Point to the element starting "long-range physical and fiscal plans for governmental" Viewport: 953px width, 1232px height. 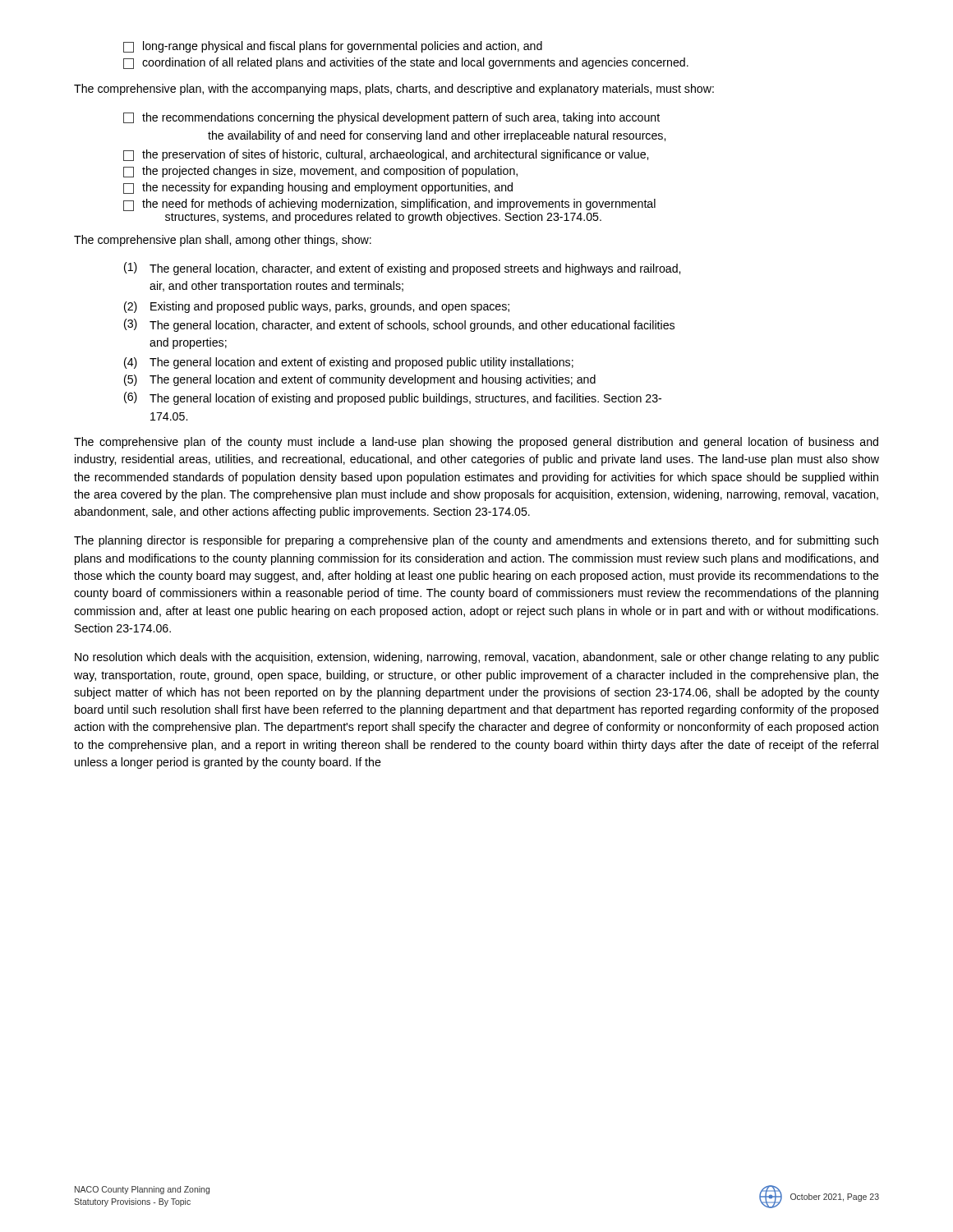501,46
